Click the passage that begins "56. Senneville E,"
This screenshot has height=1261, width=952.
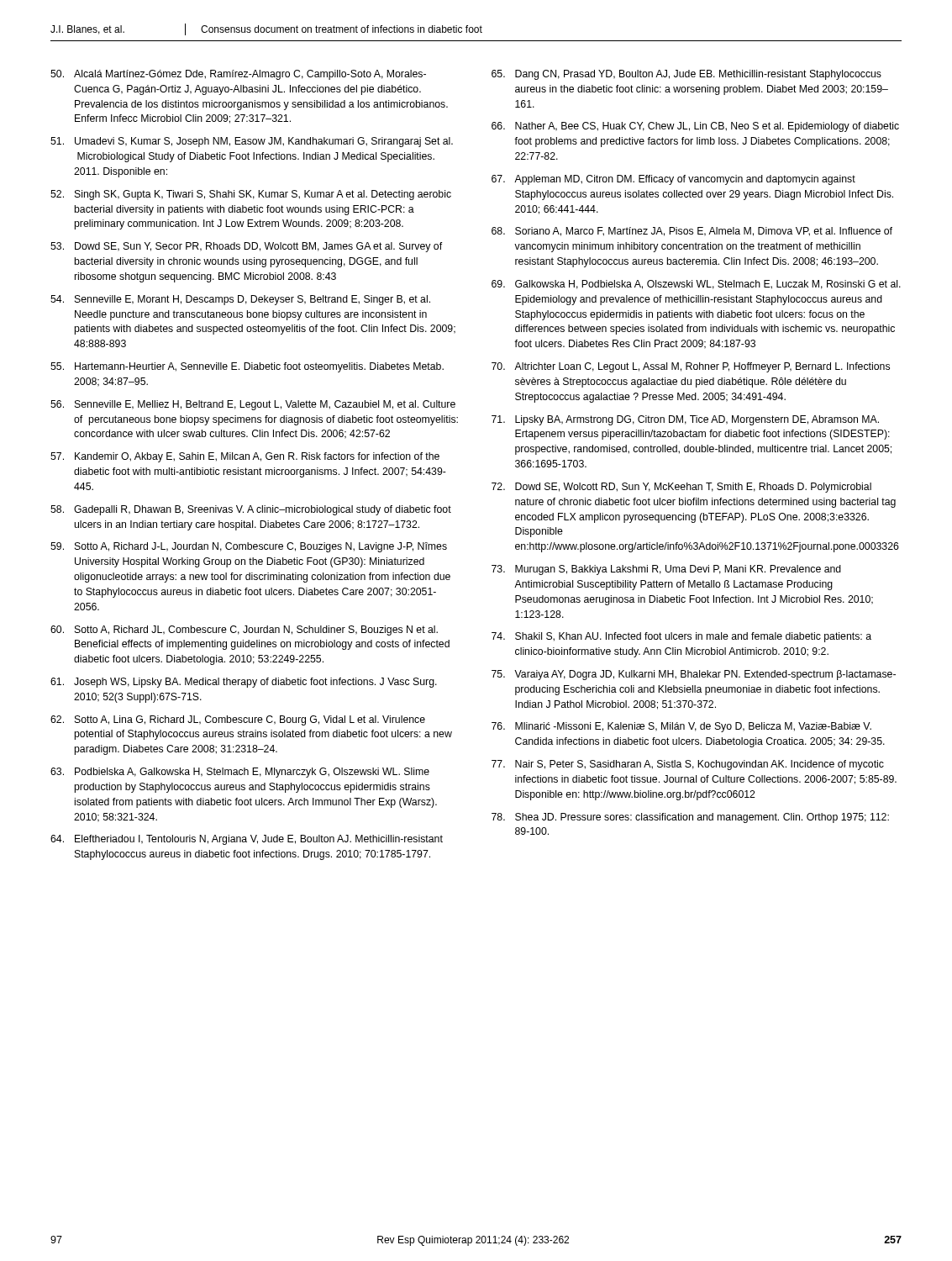pyautogui.click(x=256, y=420)
